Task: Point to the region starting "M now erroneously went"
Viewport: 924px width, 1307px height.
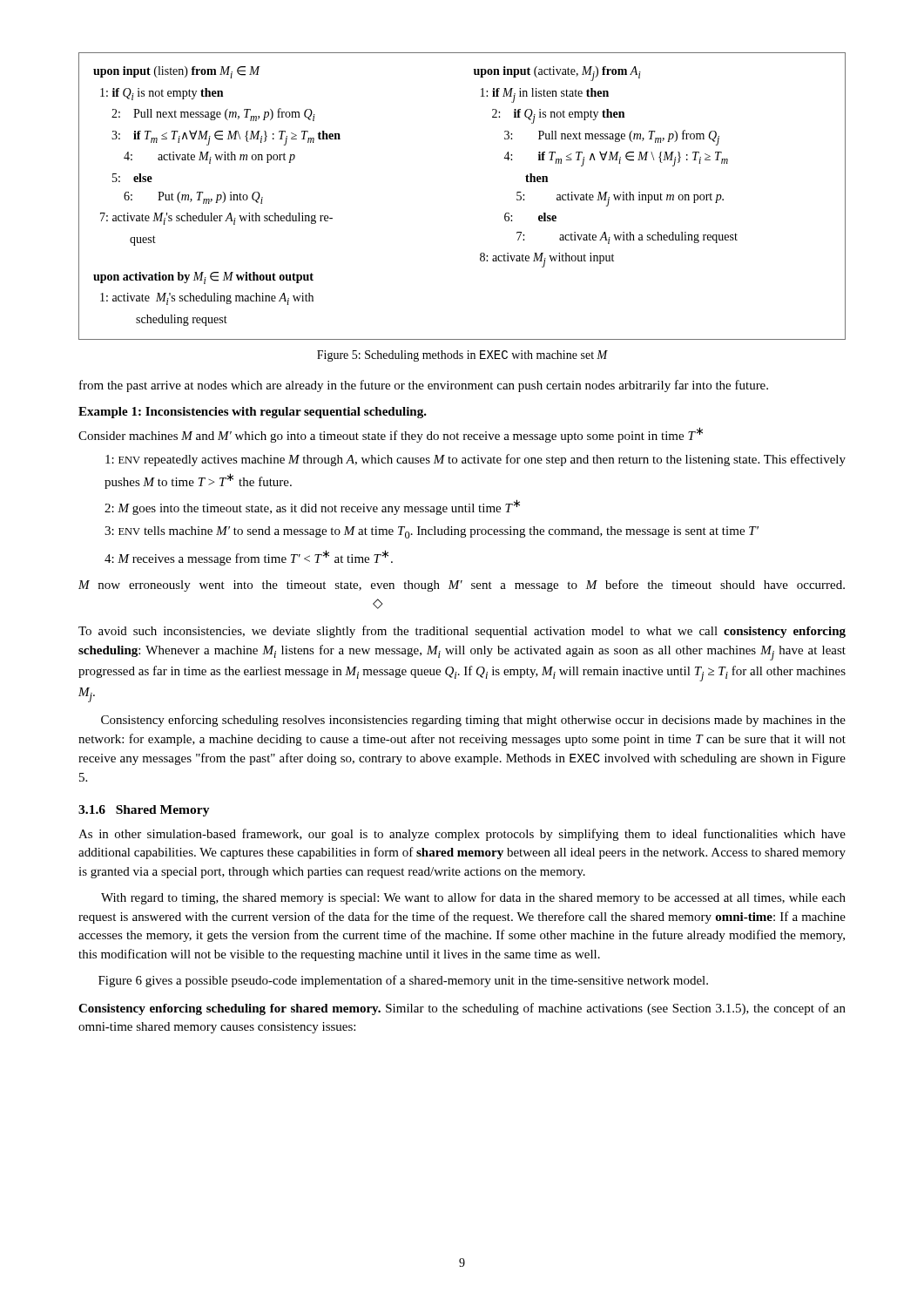Action: click(462, 594)
